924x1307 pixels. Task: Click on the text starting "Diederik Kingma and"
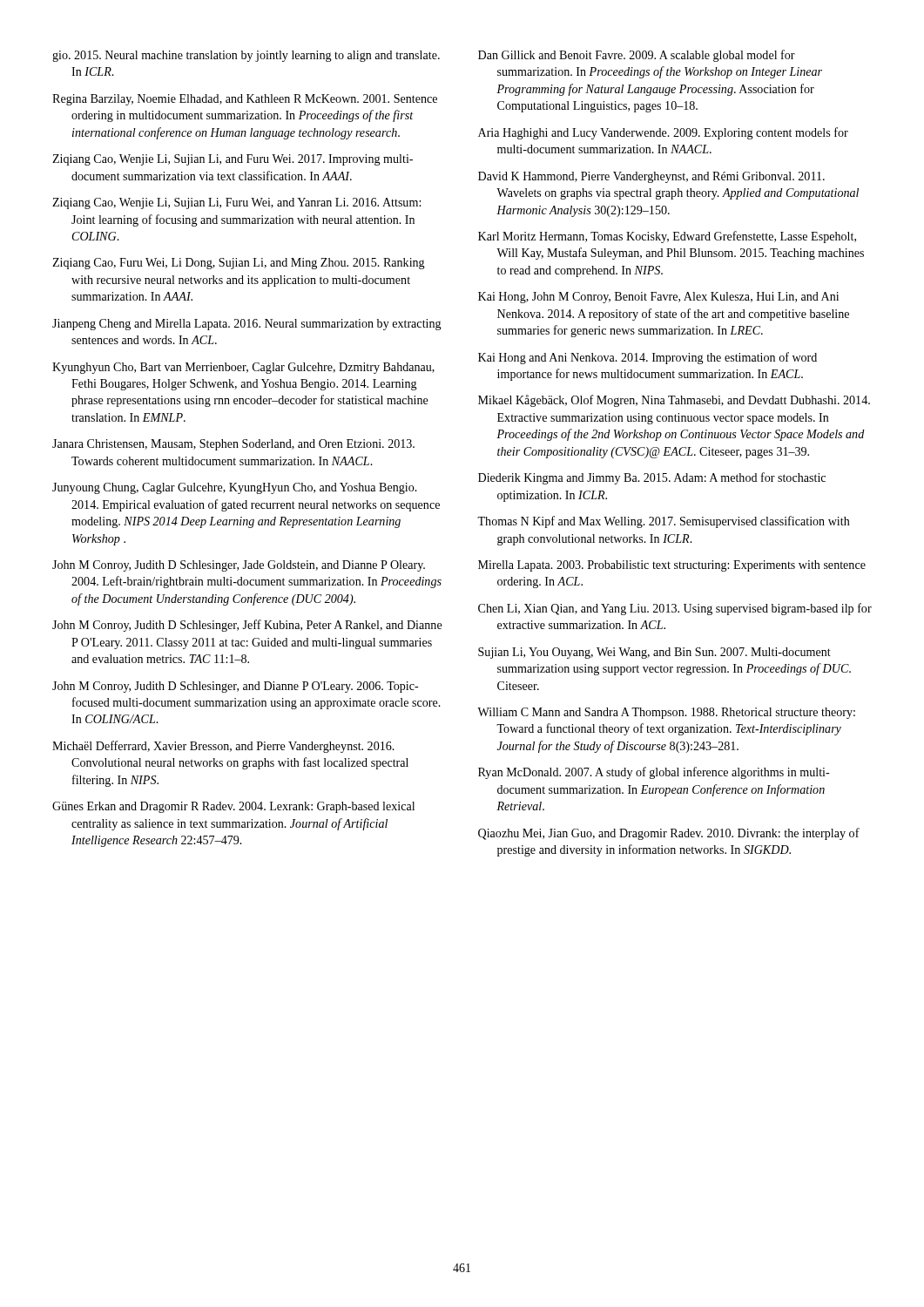pos(652,486)
